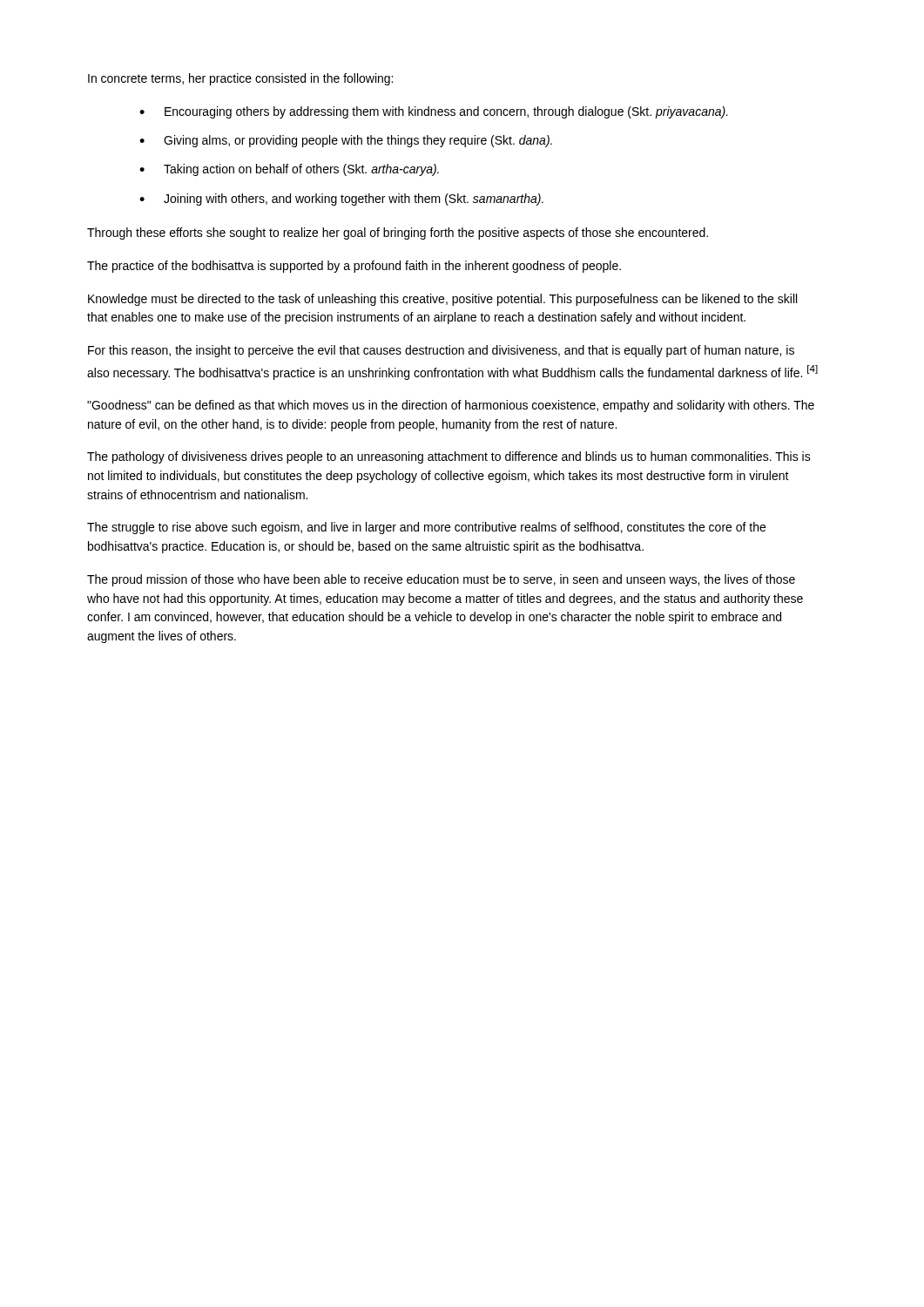Click the passage that begins "• Taking action"
The height and width of the screenshot is (1307, 924).
pyautogui.click(x=289, y=170)
